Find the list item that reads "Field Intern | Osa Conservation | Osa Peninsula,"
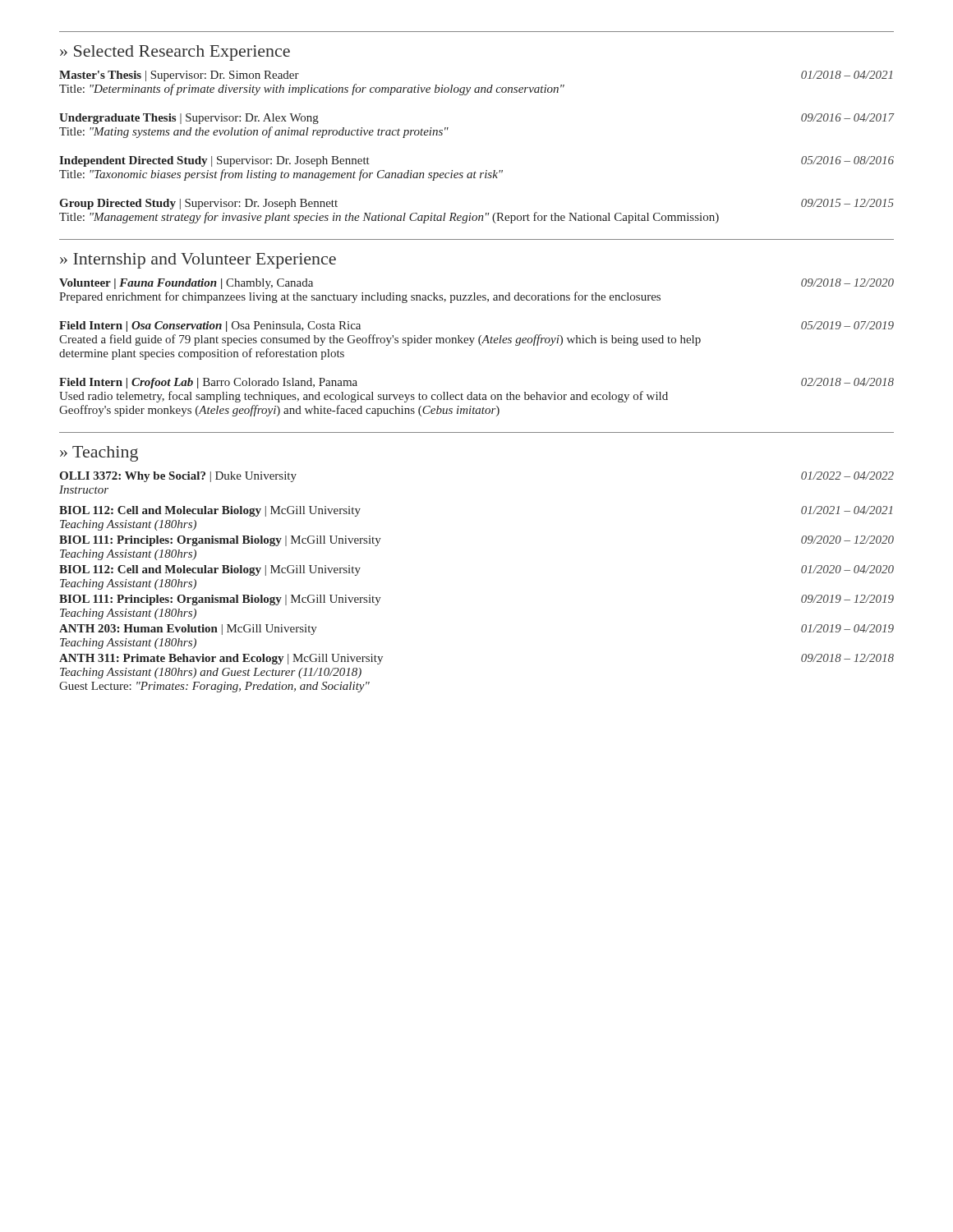The width and height of the screenshot is (953, 1232). (x=476, y=340)
